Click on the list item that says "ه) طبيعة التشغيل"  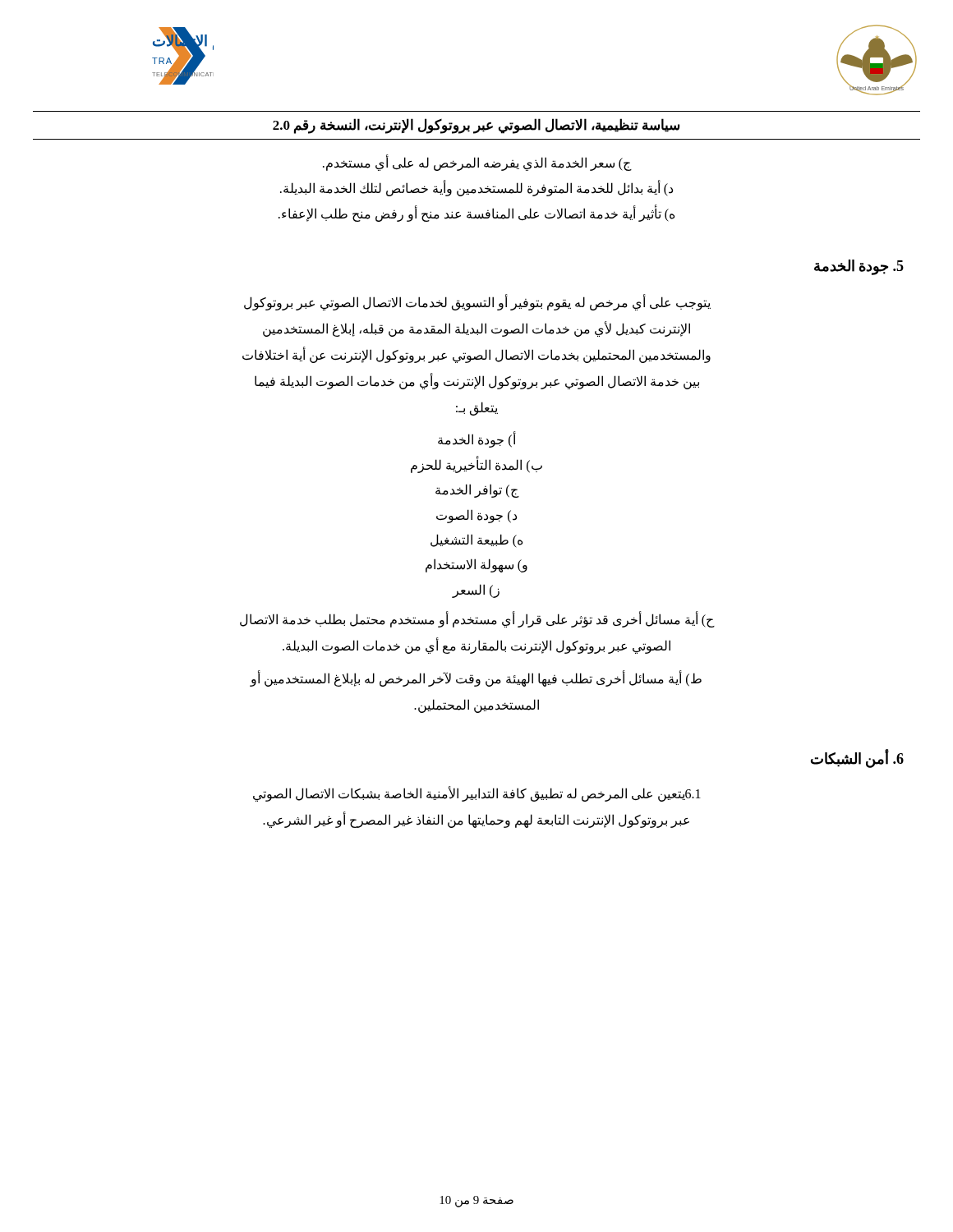(476, 540)
